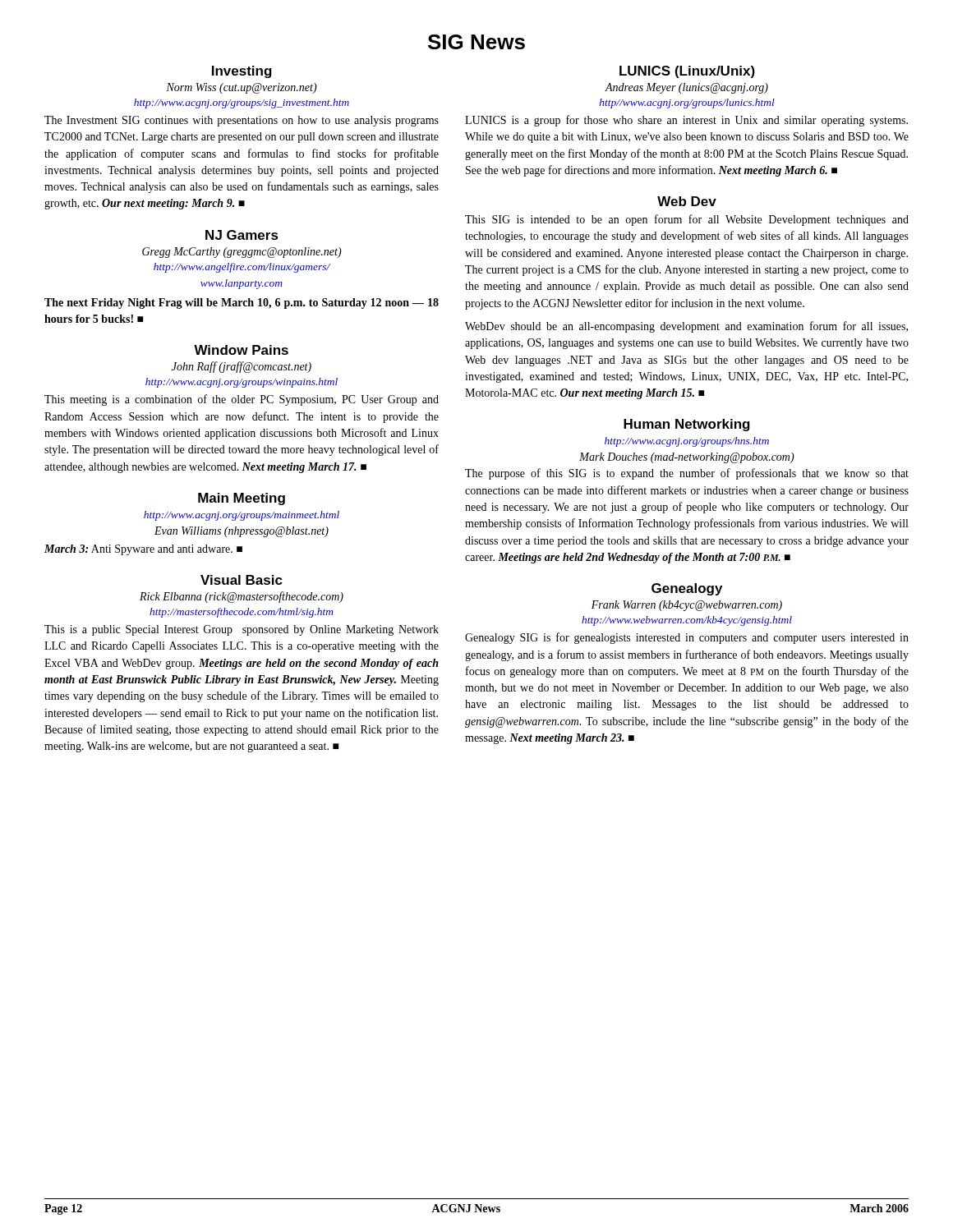Select the text block containing "March 3: Anti"
The height and width of the screenshot is (1232, 953).
(144, 549)
